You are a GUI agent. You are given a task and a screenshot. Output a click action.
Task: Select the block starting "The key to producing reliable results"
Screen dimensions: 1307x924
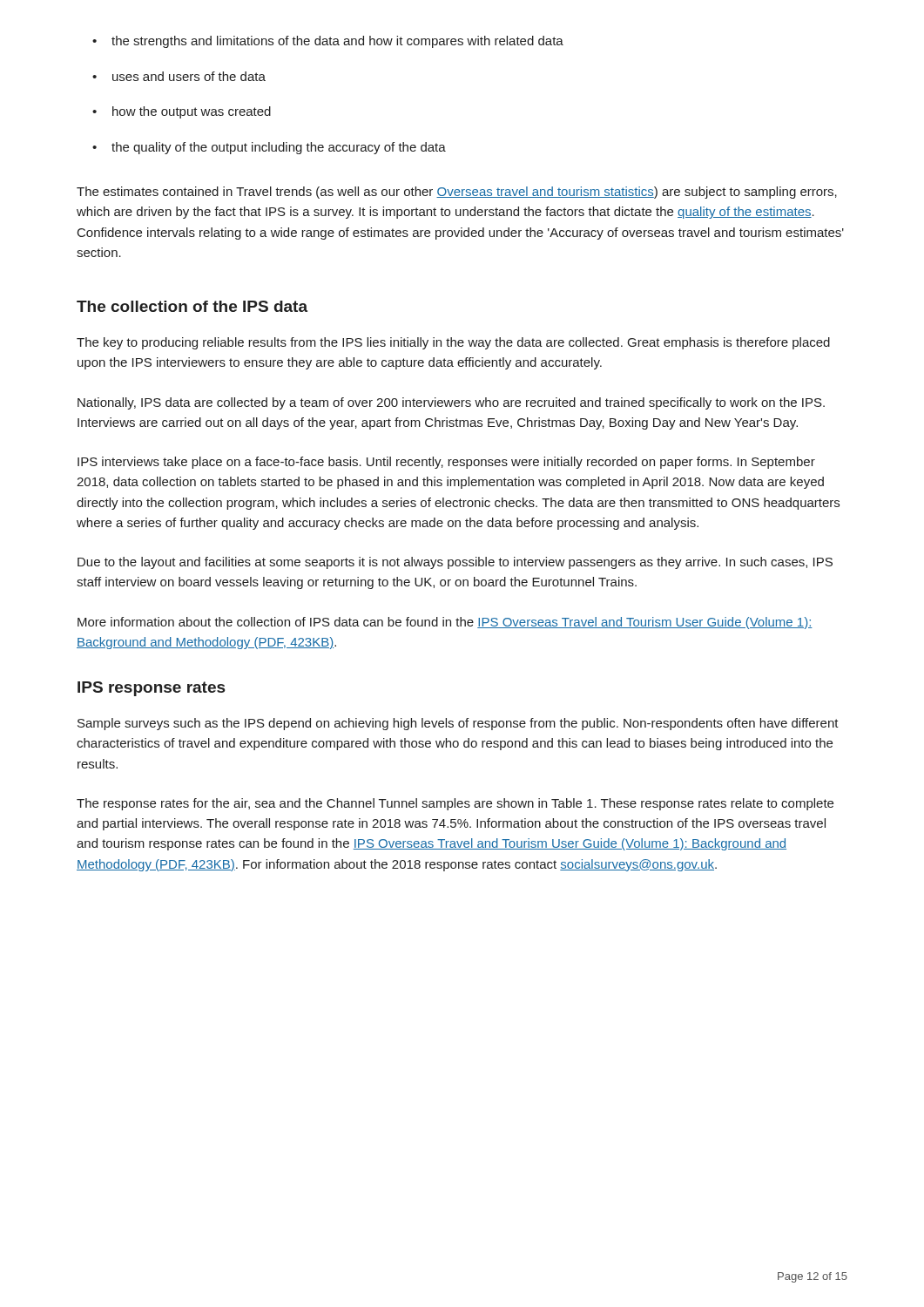453,352
